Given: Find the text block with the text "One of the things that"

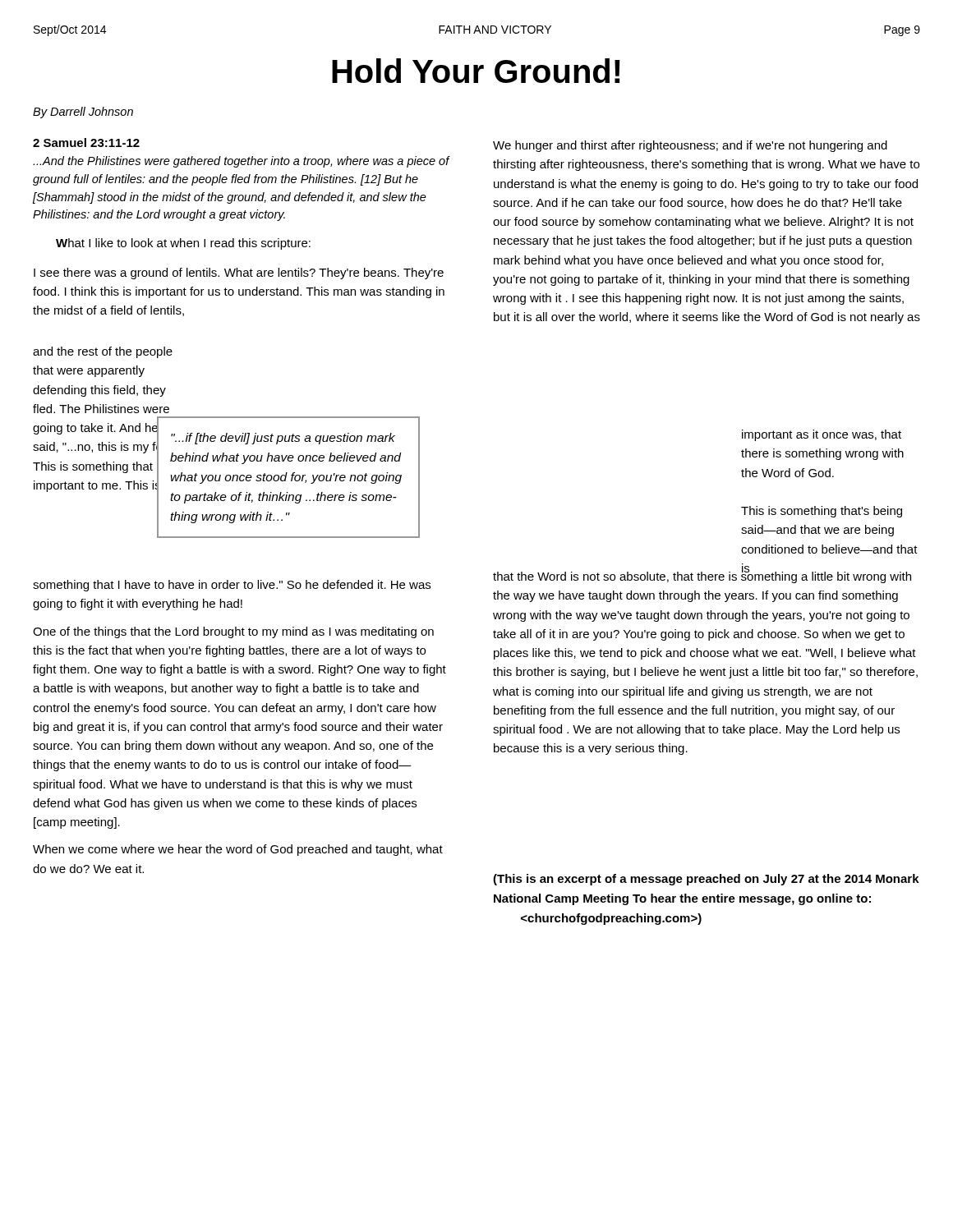Looking at the screenshot, I should point(239,726).
